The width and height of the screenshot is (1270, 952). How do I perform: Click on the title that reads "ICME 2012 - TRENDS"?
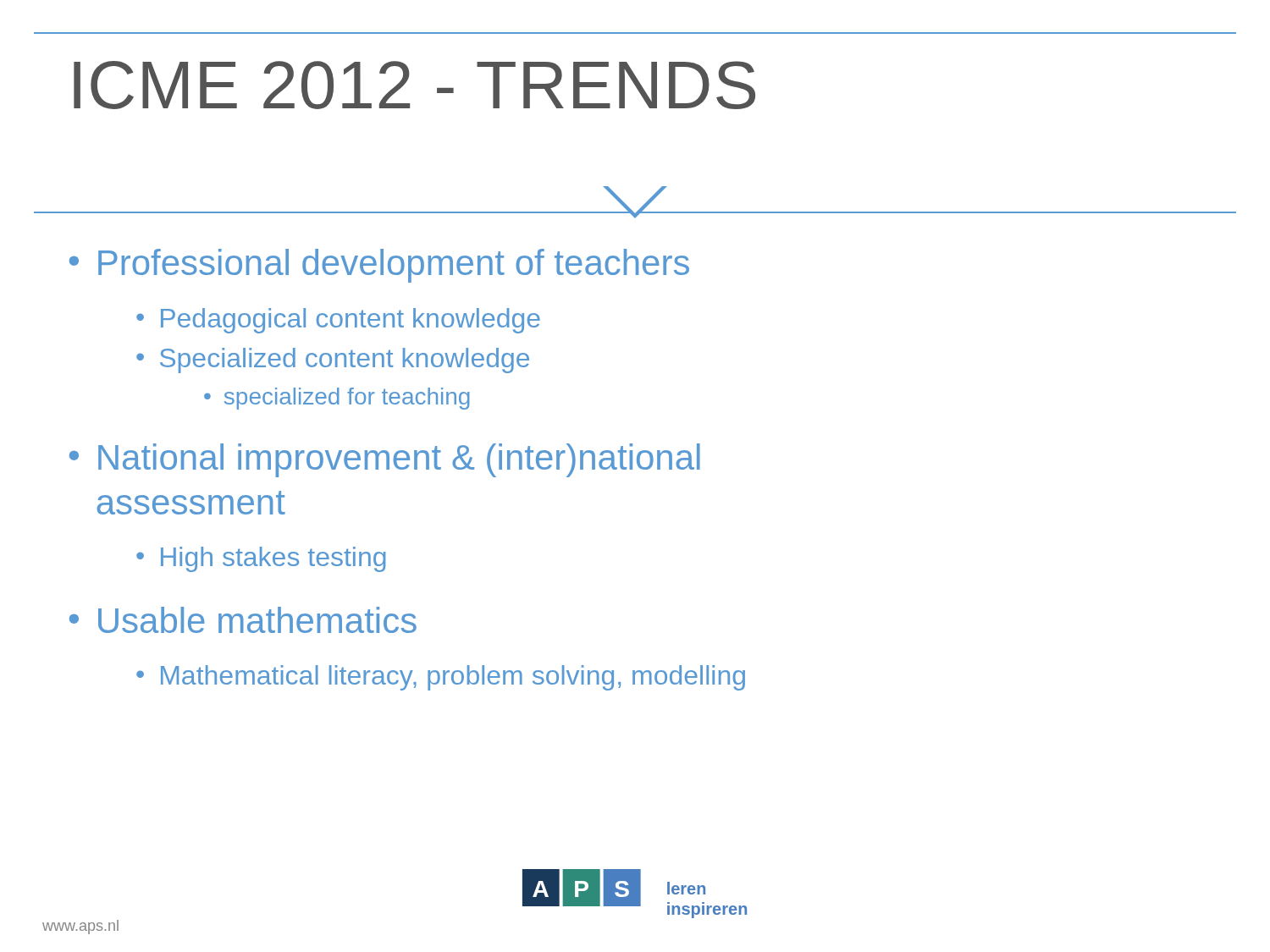[x=413, y=85]
